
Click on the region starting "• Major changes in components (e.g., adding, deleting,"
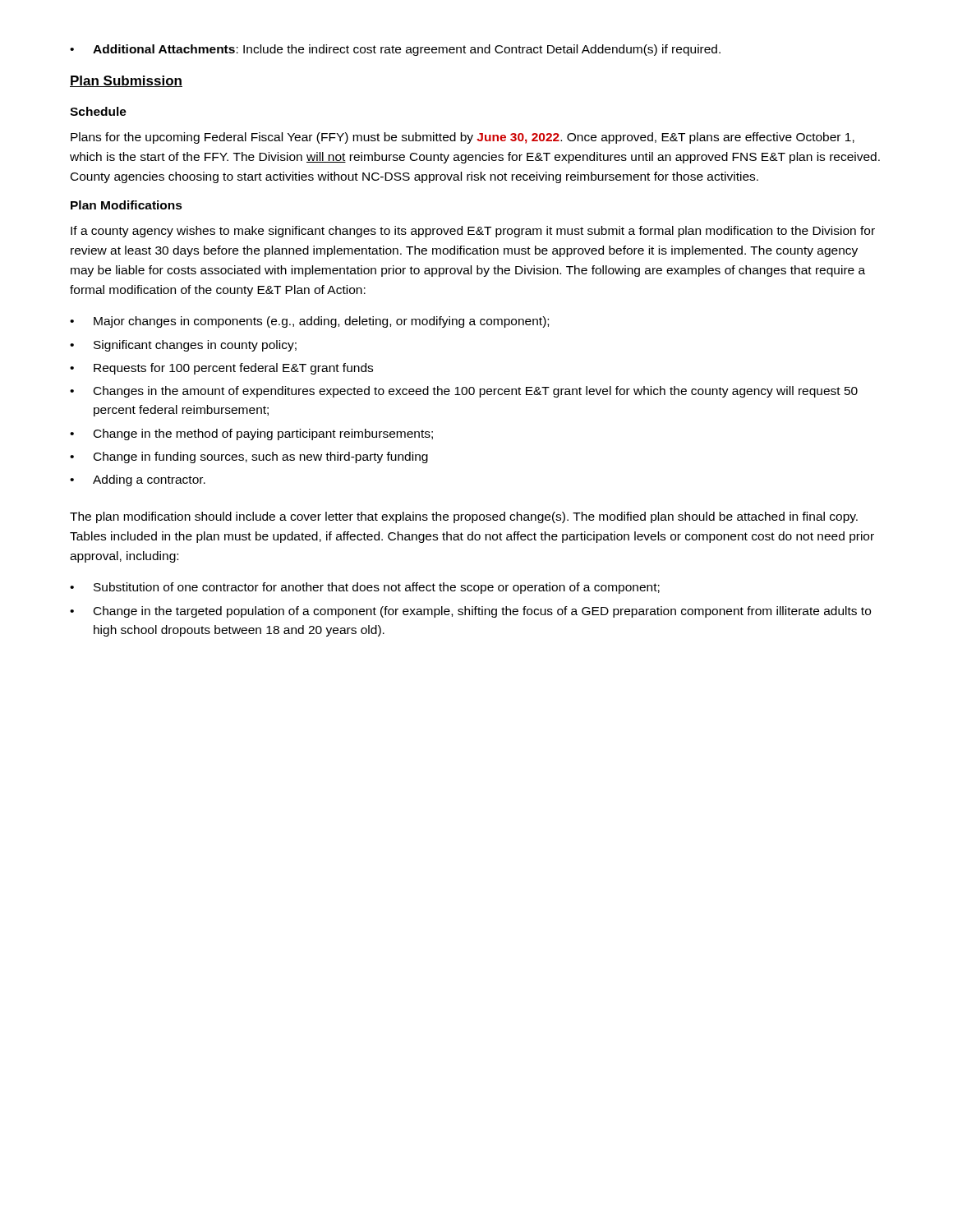(476, 321)
